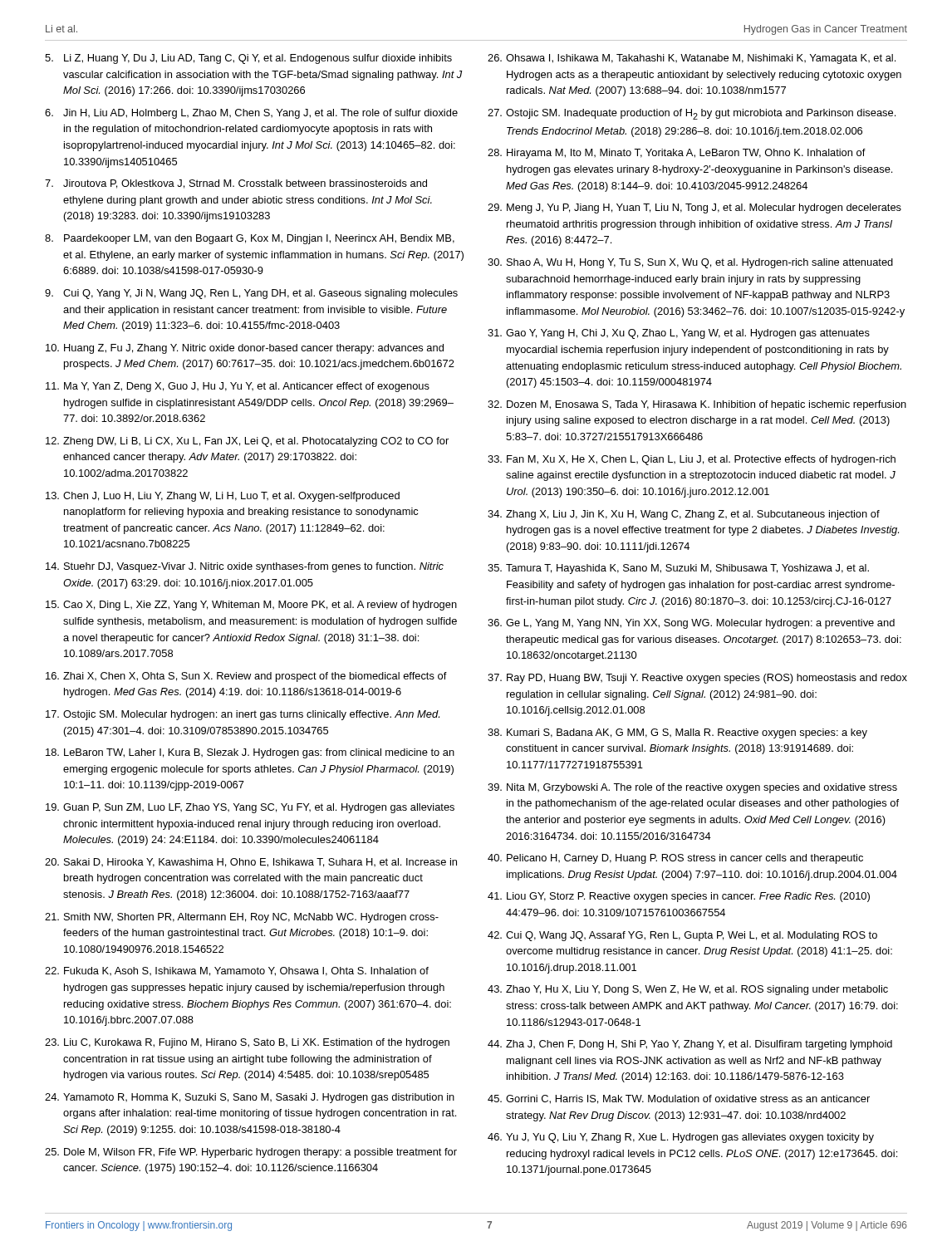
Task: Navigate to the text starting "31. Gao Y, Yang H,"
Action: [697, 358]
